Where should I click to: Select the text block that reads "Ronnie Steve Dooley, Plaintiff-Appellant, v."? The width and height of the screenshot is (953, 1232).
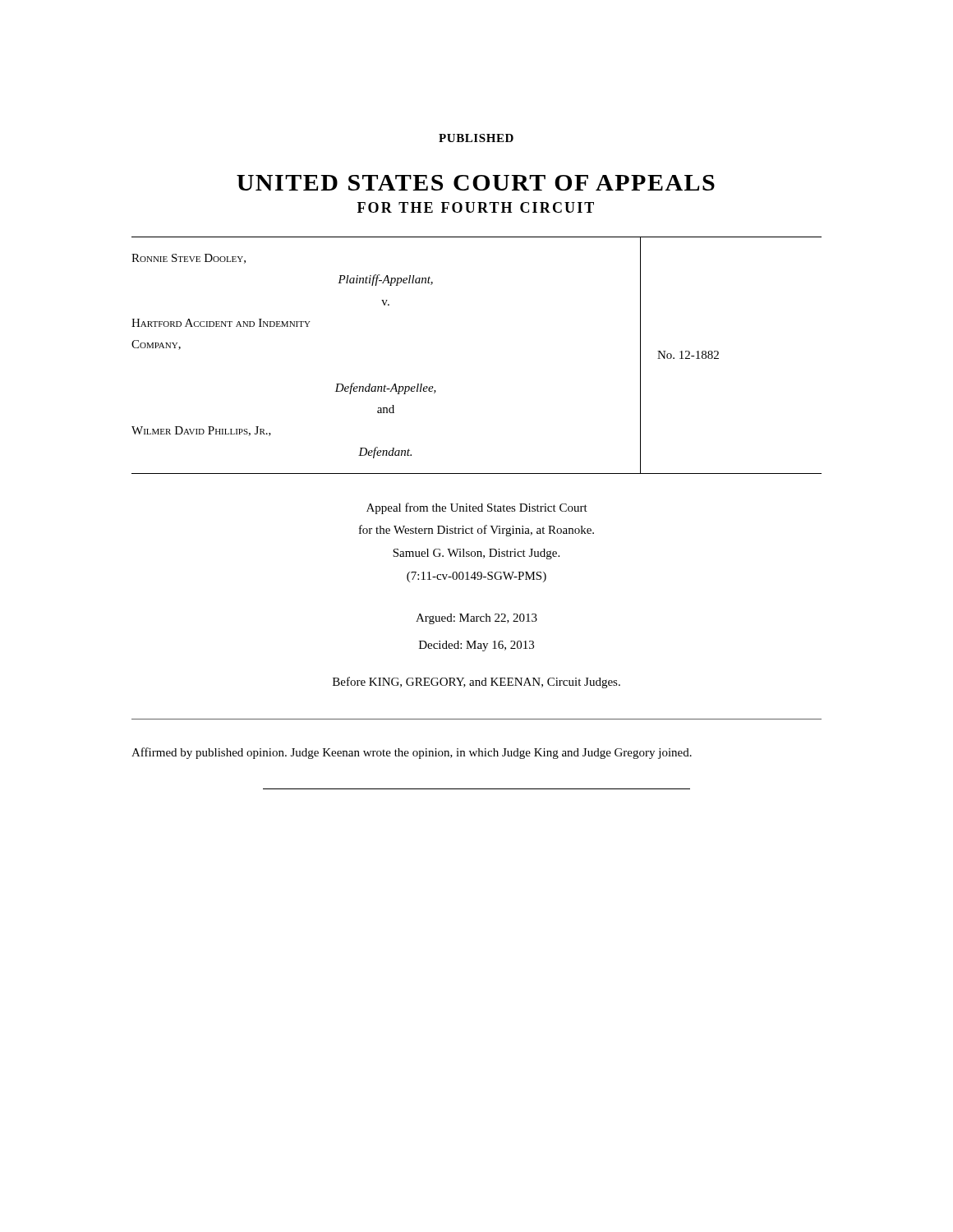(x=476, y=355)
